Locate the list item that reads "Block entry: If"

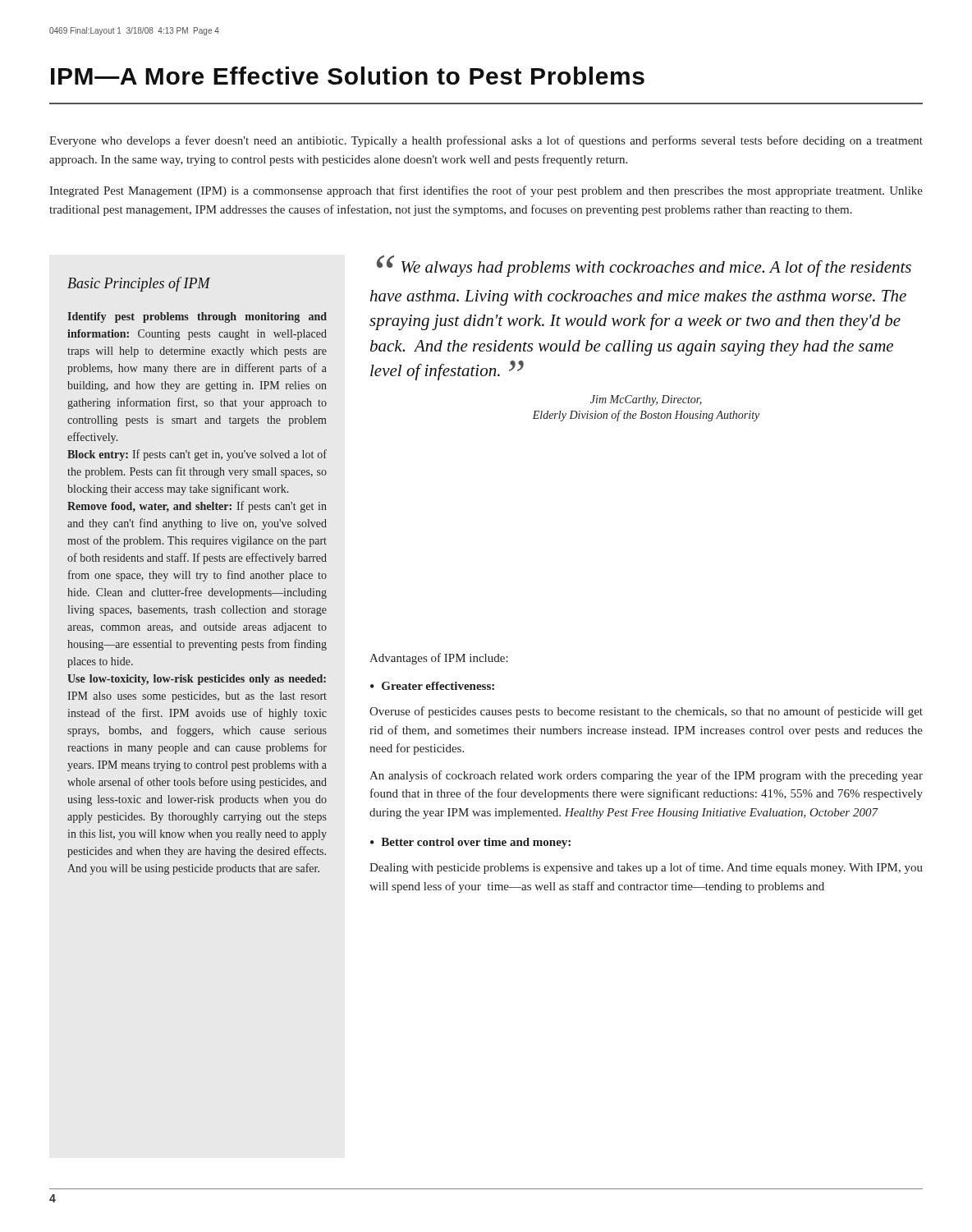click(197, 472)
